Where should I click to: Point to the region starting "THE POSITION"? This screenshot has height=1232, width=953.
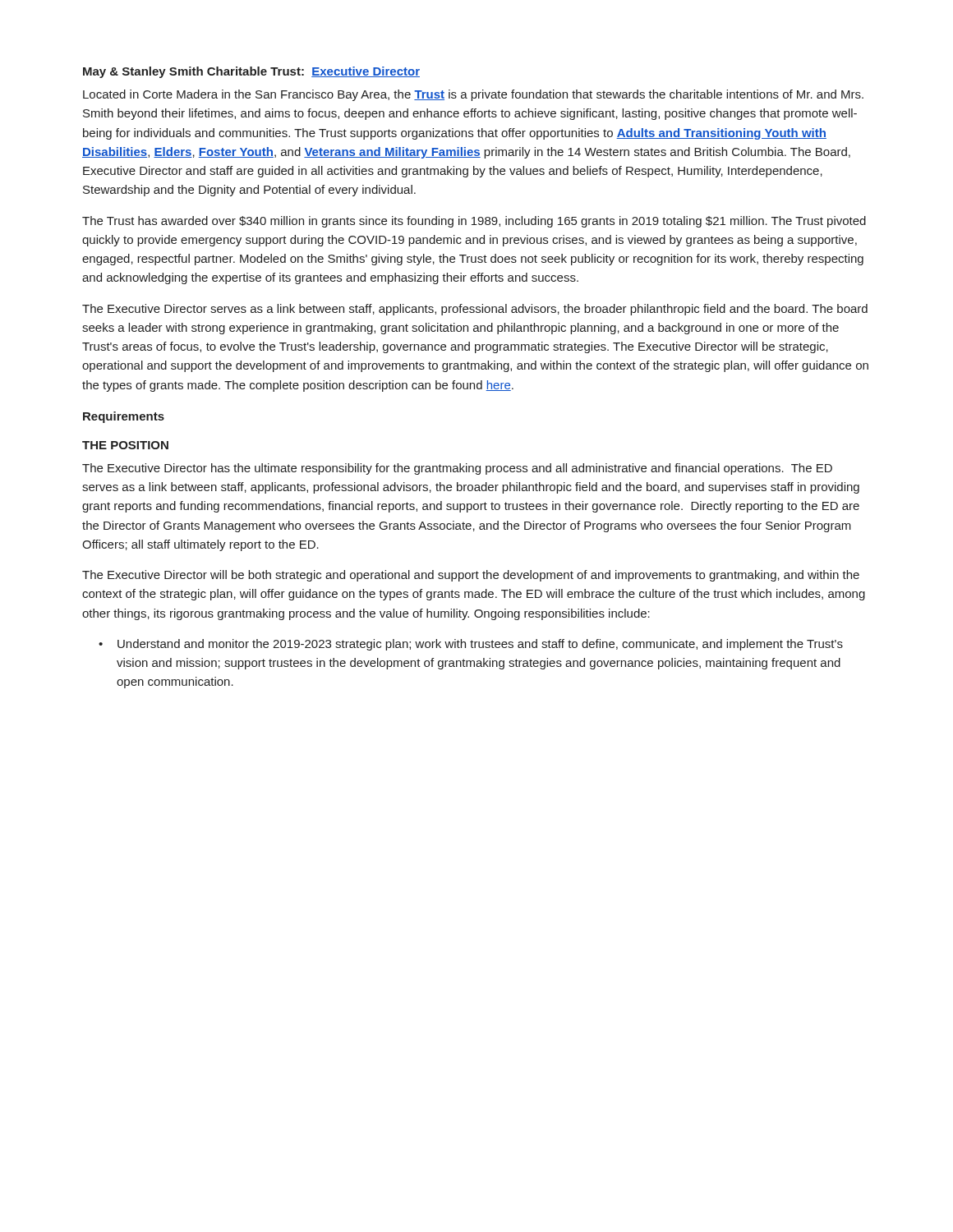coord(126,445)
